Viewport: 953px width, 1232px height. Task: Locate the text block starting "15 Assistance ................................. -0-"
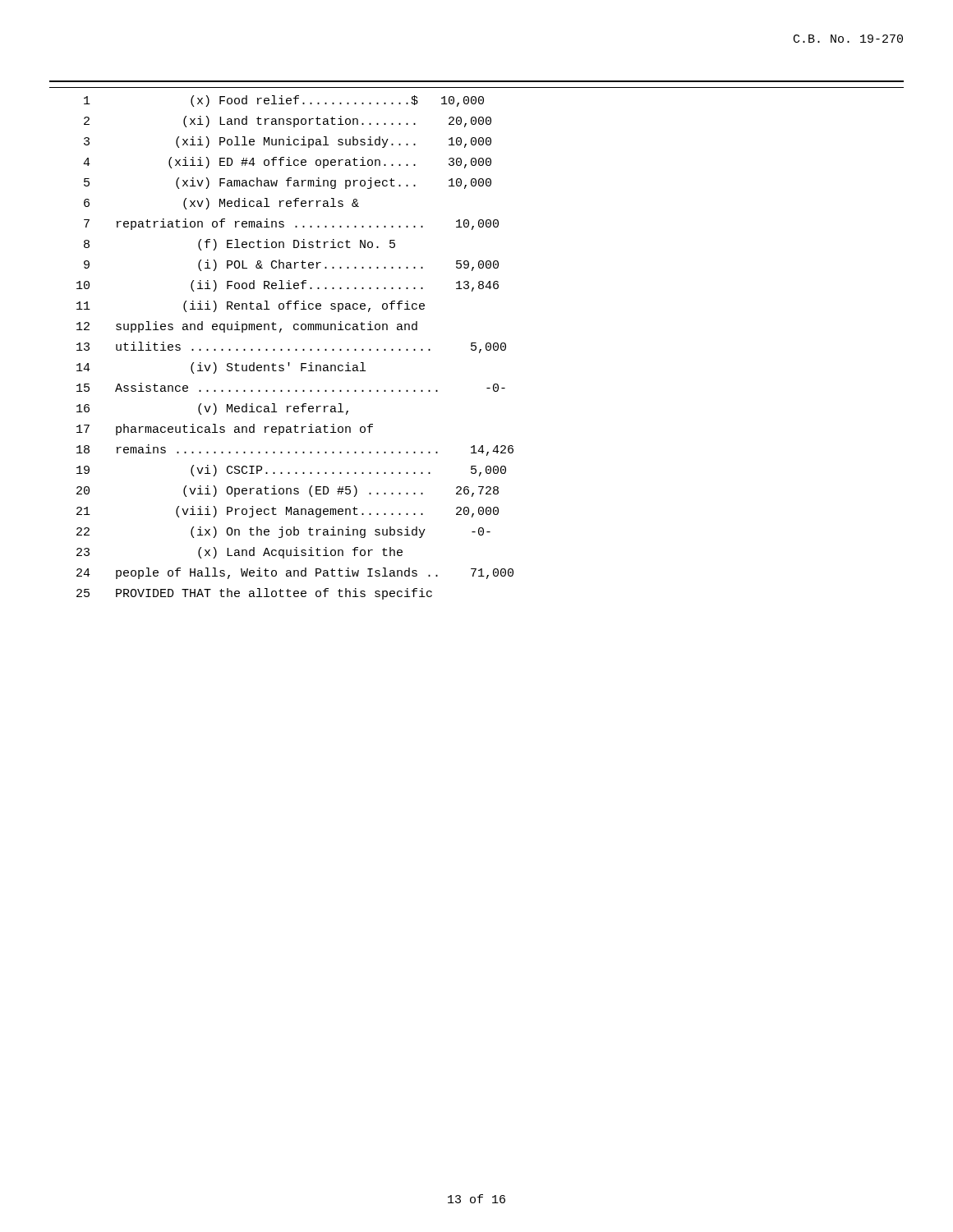[476, 389]
